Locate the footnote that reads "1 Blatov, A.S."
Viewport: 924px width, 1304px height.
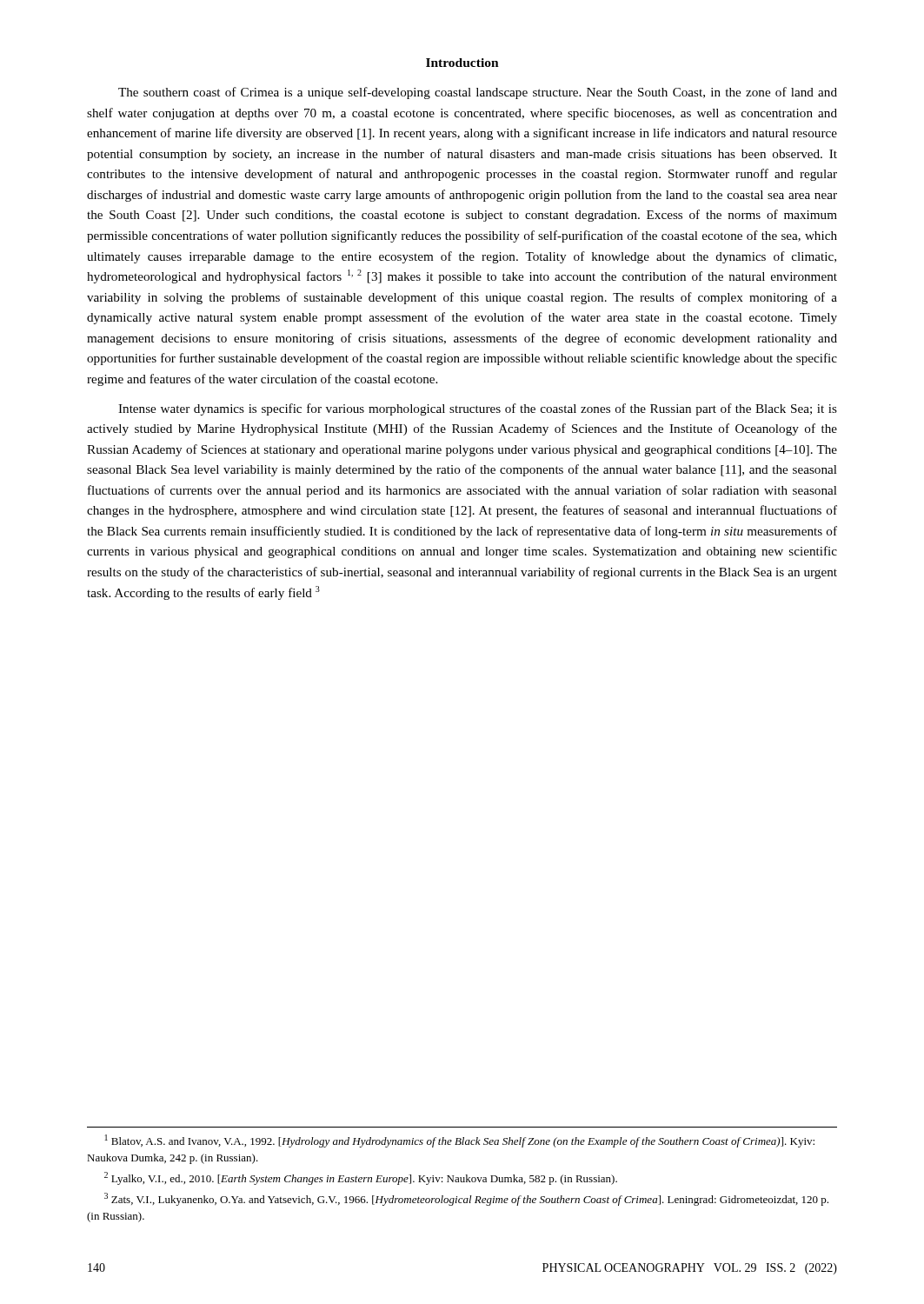[x=451, y=1148]
